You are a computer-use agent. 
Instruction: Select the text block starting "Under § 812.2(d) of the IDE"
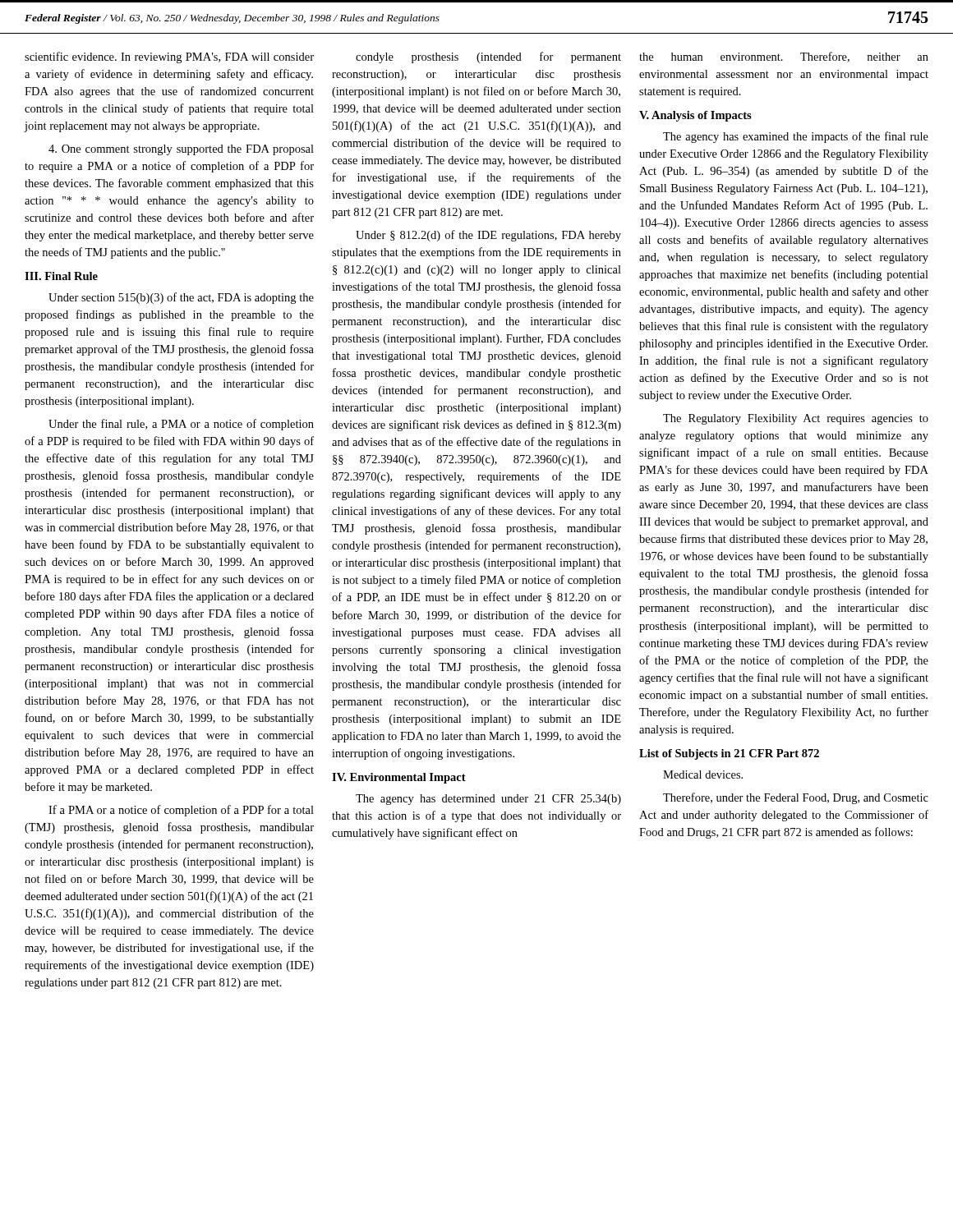476,494
